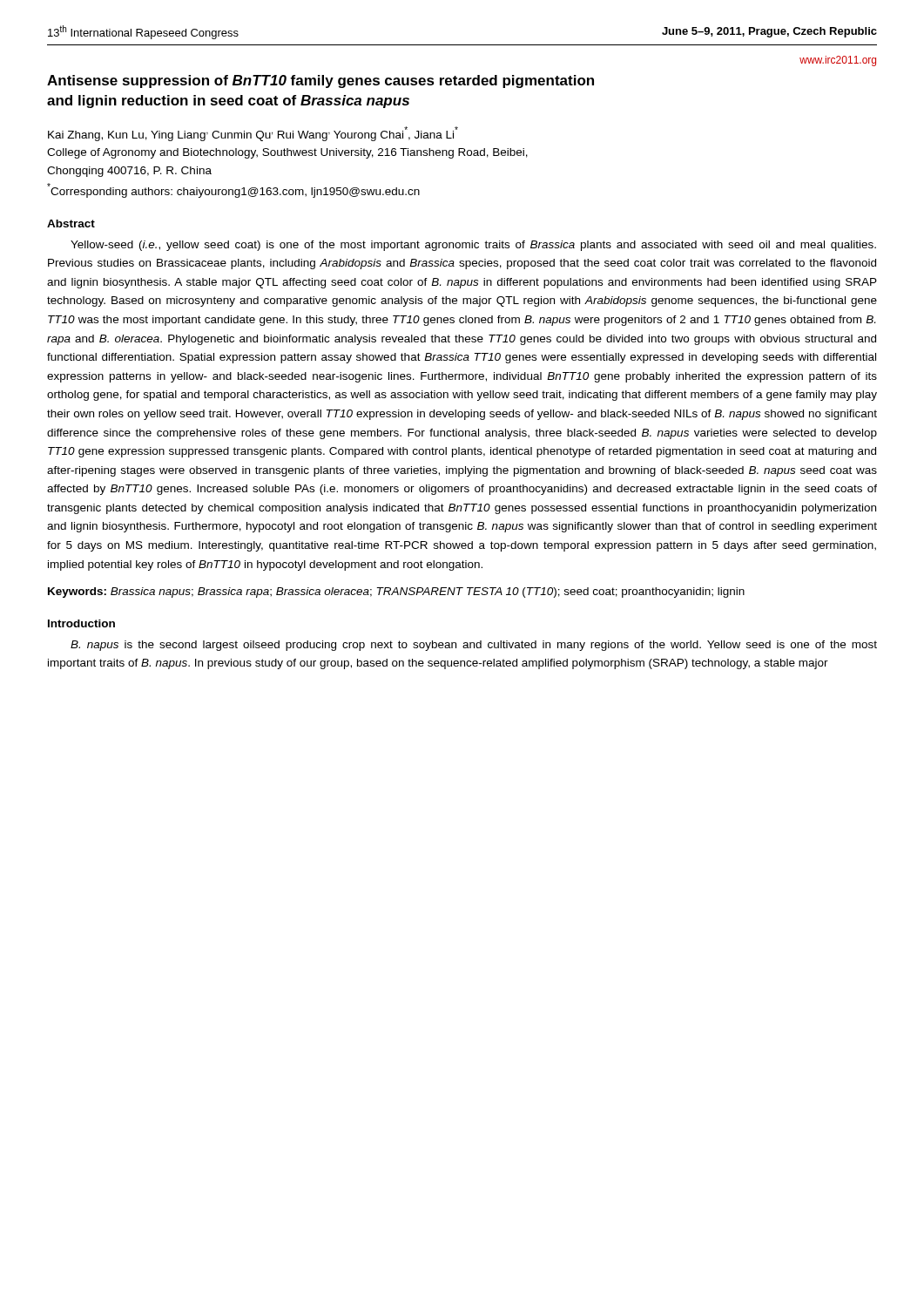Find the text starting "Antisense suppression of BnTT10 family genes"
The image size is (924, 1307).
tap(462, 91)
